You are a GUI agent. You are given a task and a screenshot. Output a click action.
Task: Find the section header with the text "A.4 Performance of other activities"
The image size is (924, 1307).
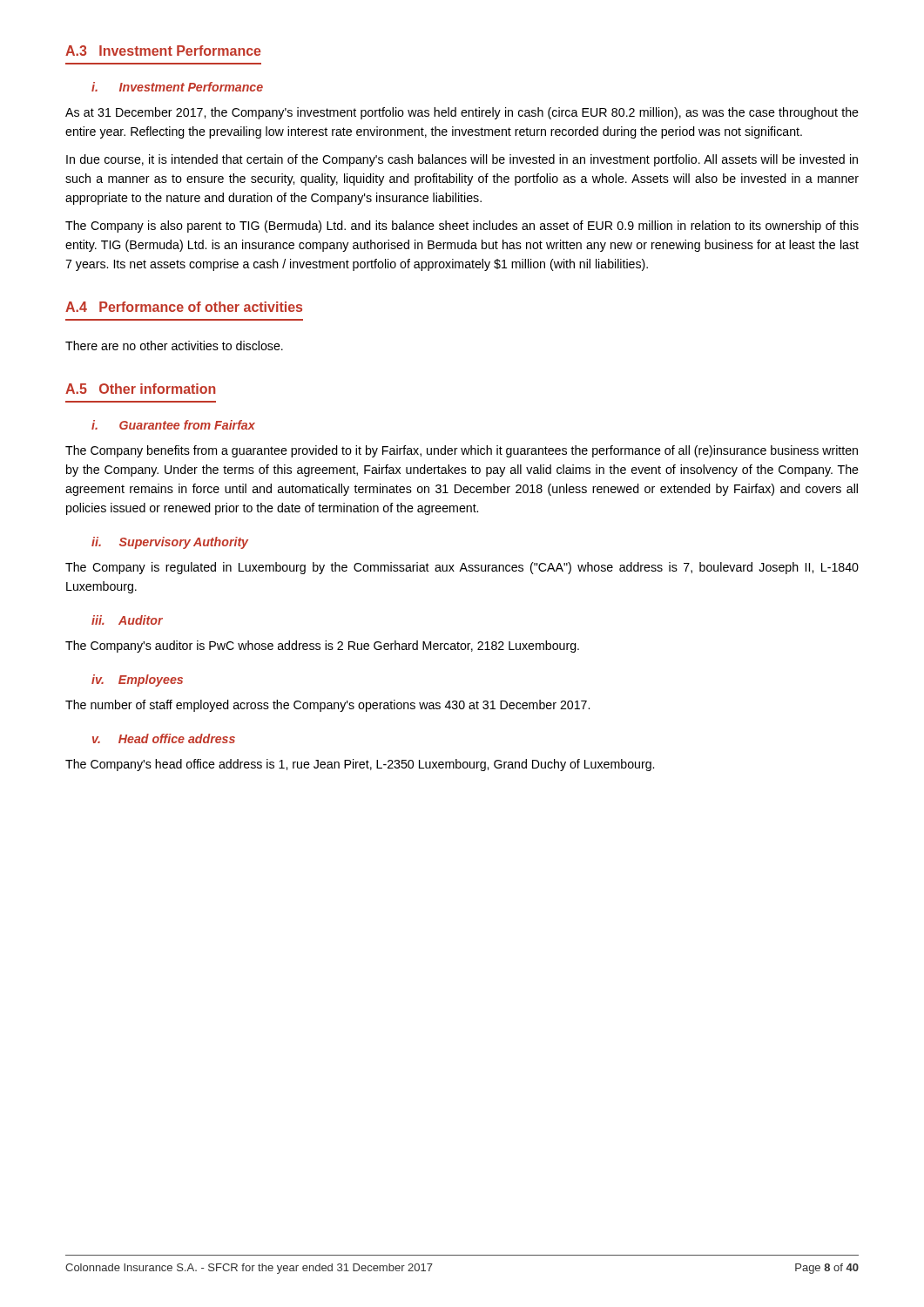[x=184, y=310]
